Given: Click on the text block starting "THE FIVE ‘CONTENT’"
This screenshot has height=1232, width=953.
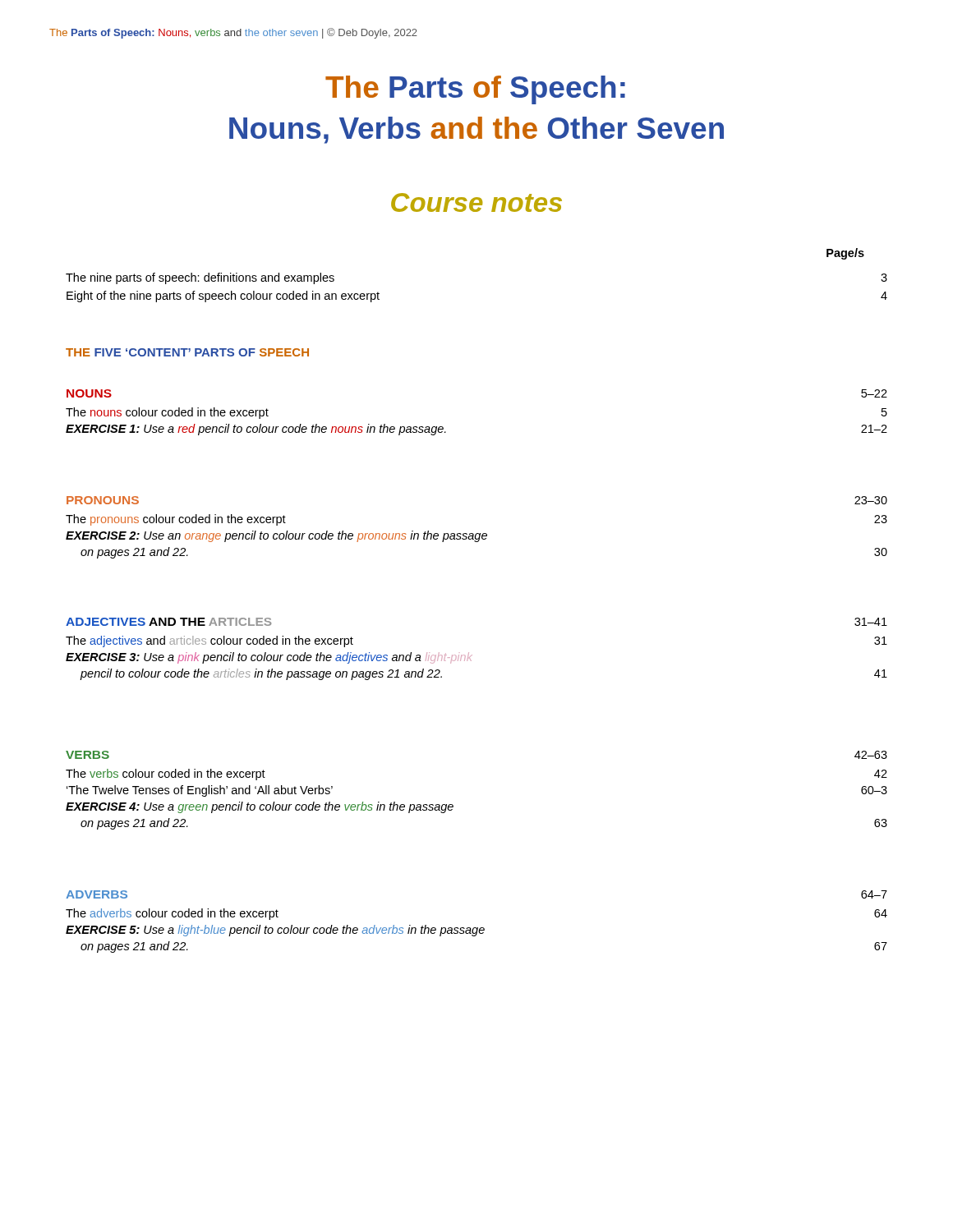Looking at the screenshot, I should pos(188,352).
